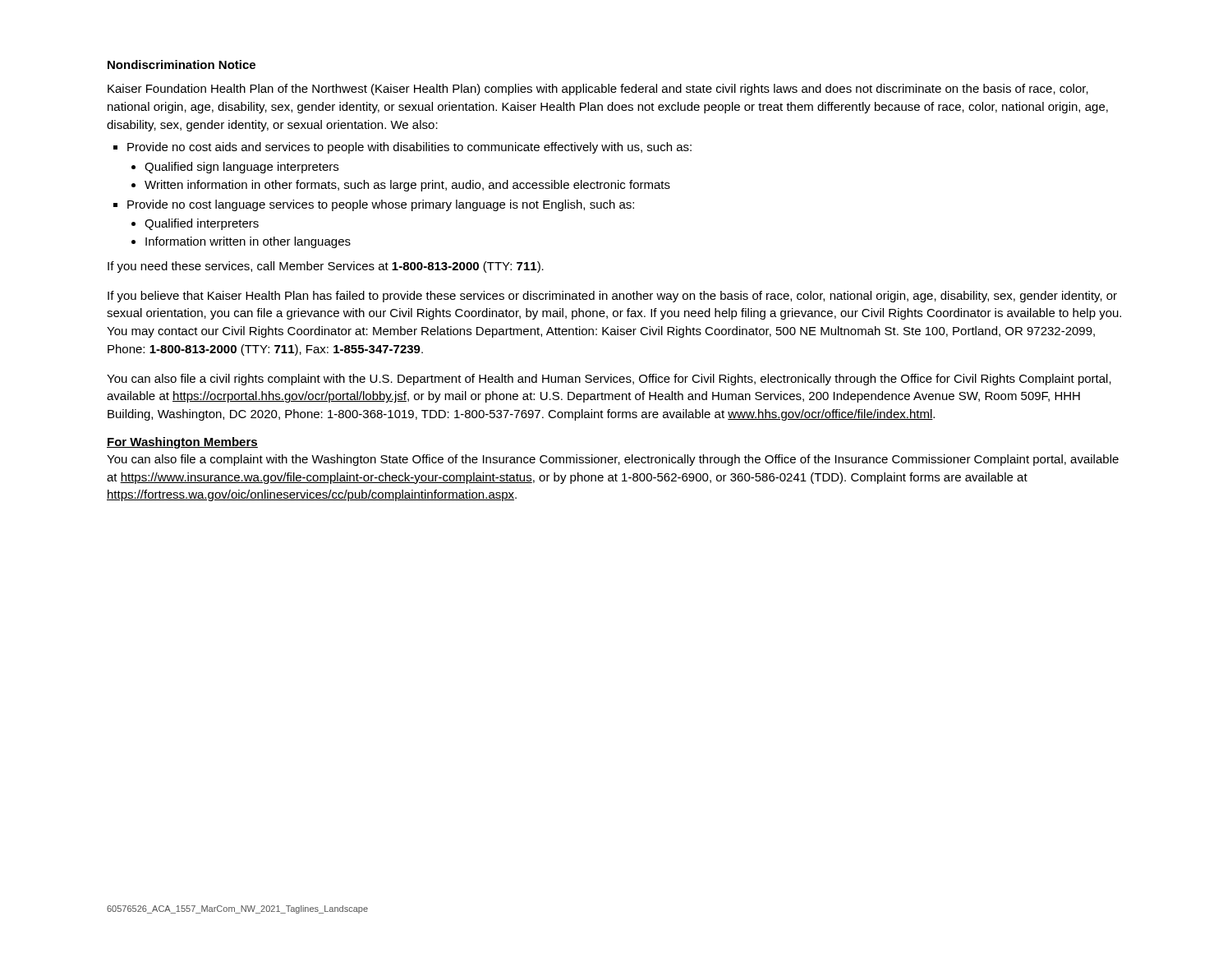
Task: Click the passage that begins "If you need these services,"
Action: tap(326, 266)
